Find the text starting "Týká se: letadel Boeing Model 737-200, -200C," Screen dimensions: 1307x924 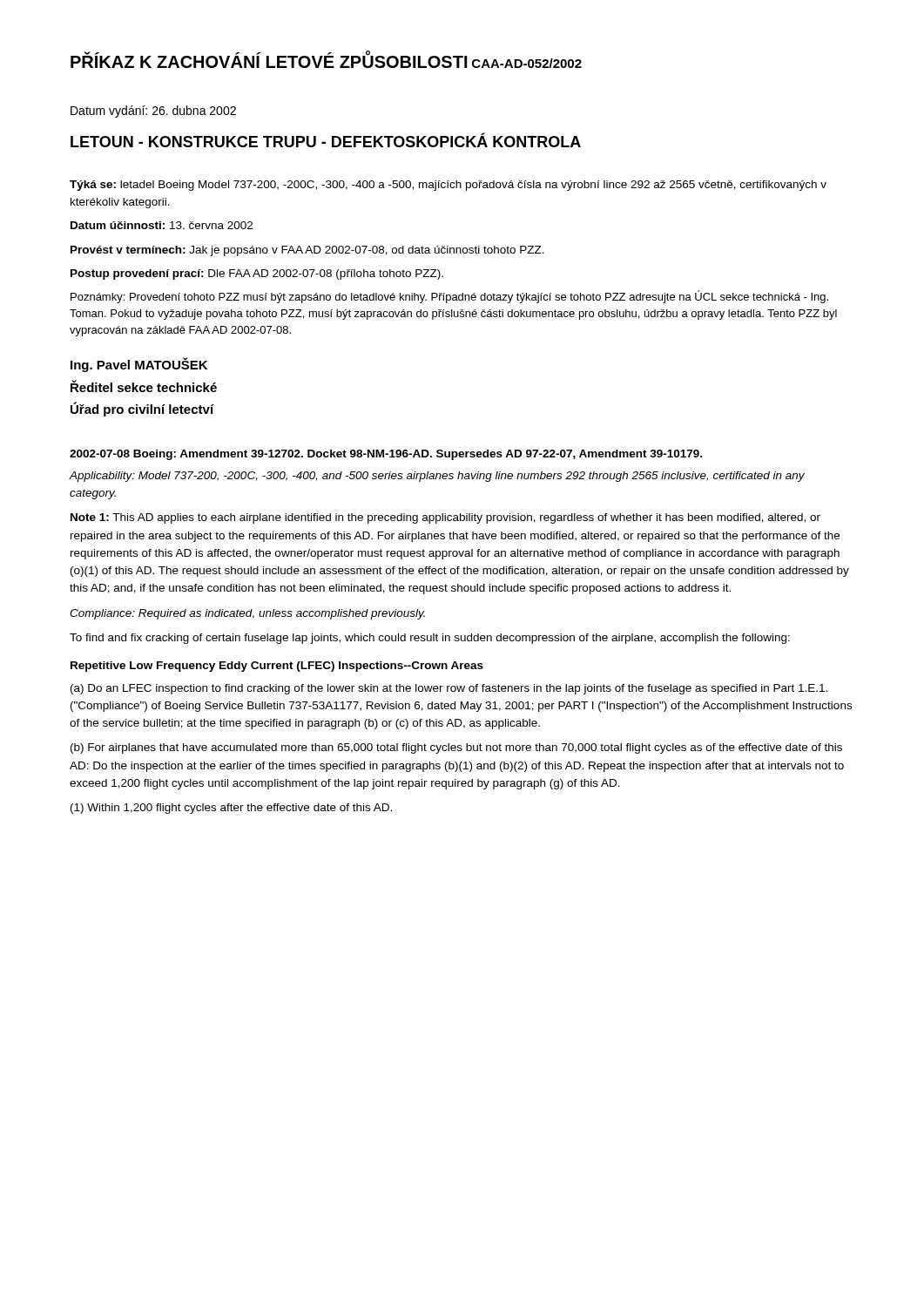tap(462, 193)
